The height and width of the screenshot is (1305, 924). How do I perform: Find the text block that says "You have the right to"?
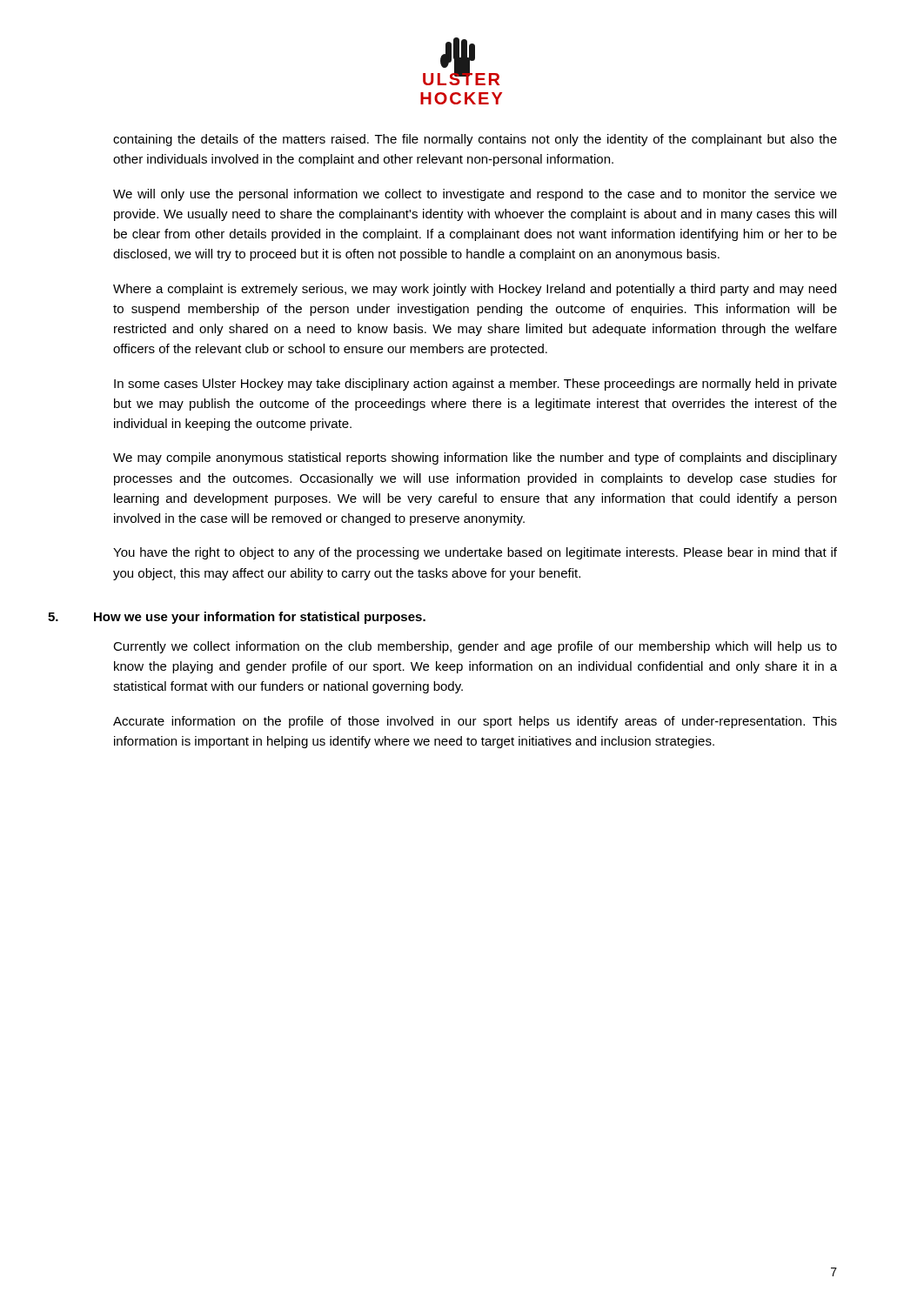click(x=475, y=562)
